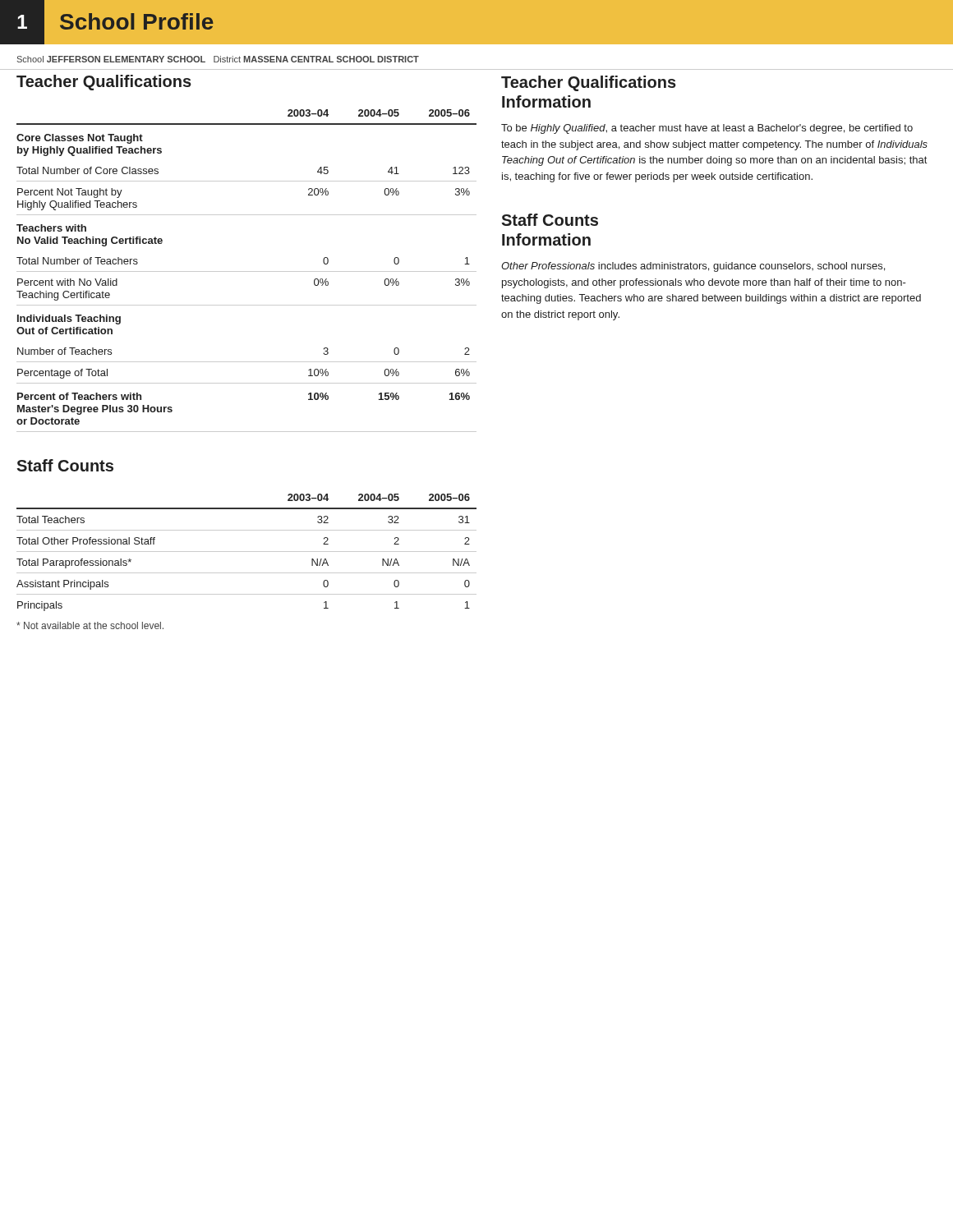Point to "Teacher QualificationsInformation"
Screen dimensions: 1232x953
click(x=589, y=92)
